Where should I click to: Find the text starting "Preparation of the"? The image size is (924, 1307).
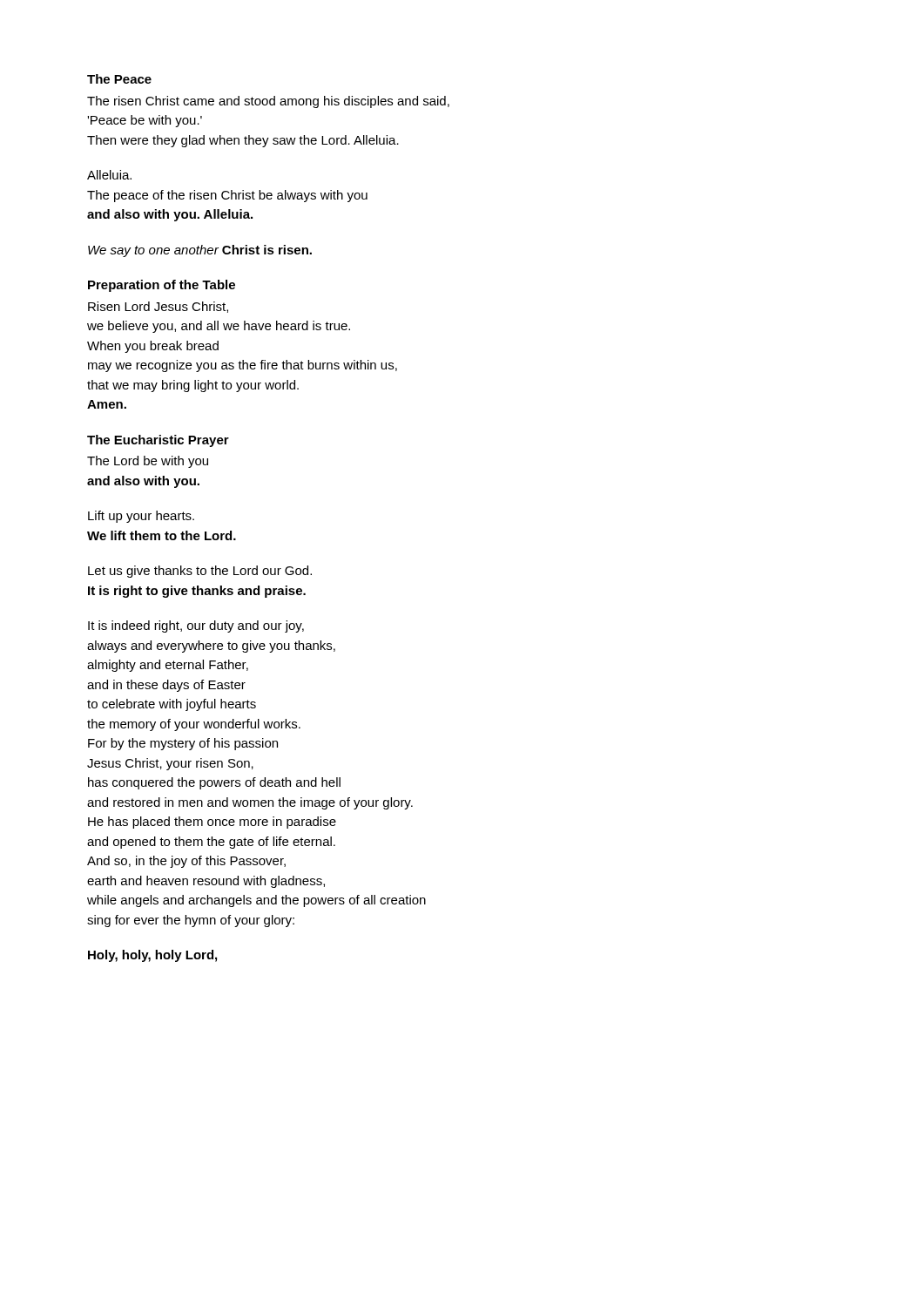pos(161,284)
